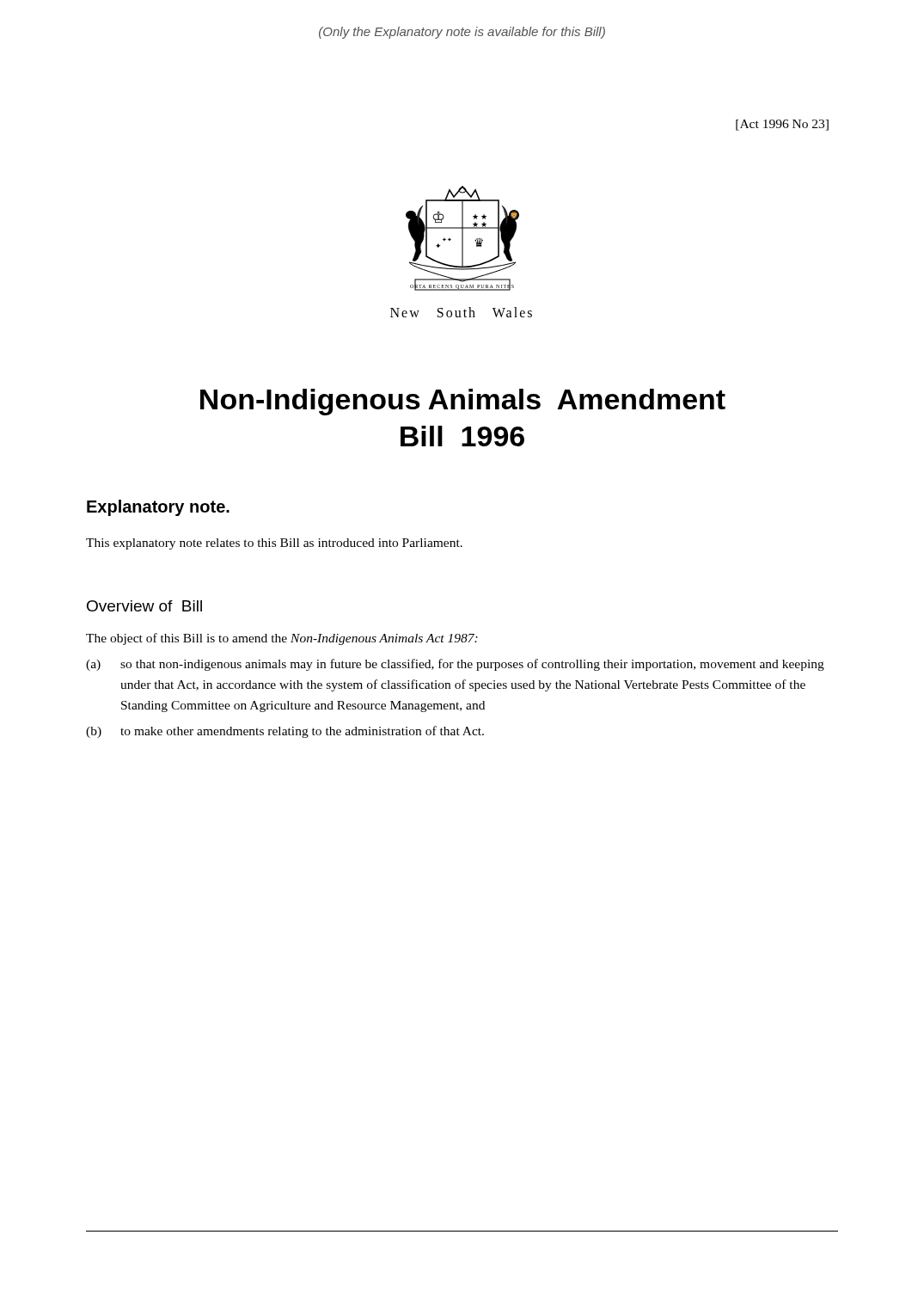Find the block on this page that starts "(a) so that non-indigenous animals may"
This screenshot has height=1290, width=924.
tap(462, 685)
